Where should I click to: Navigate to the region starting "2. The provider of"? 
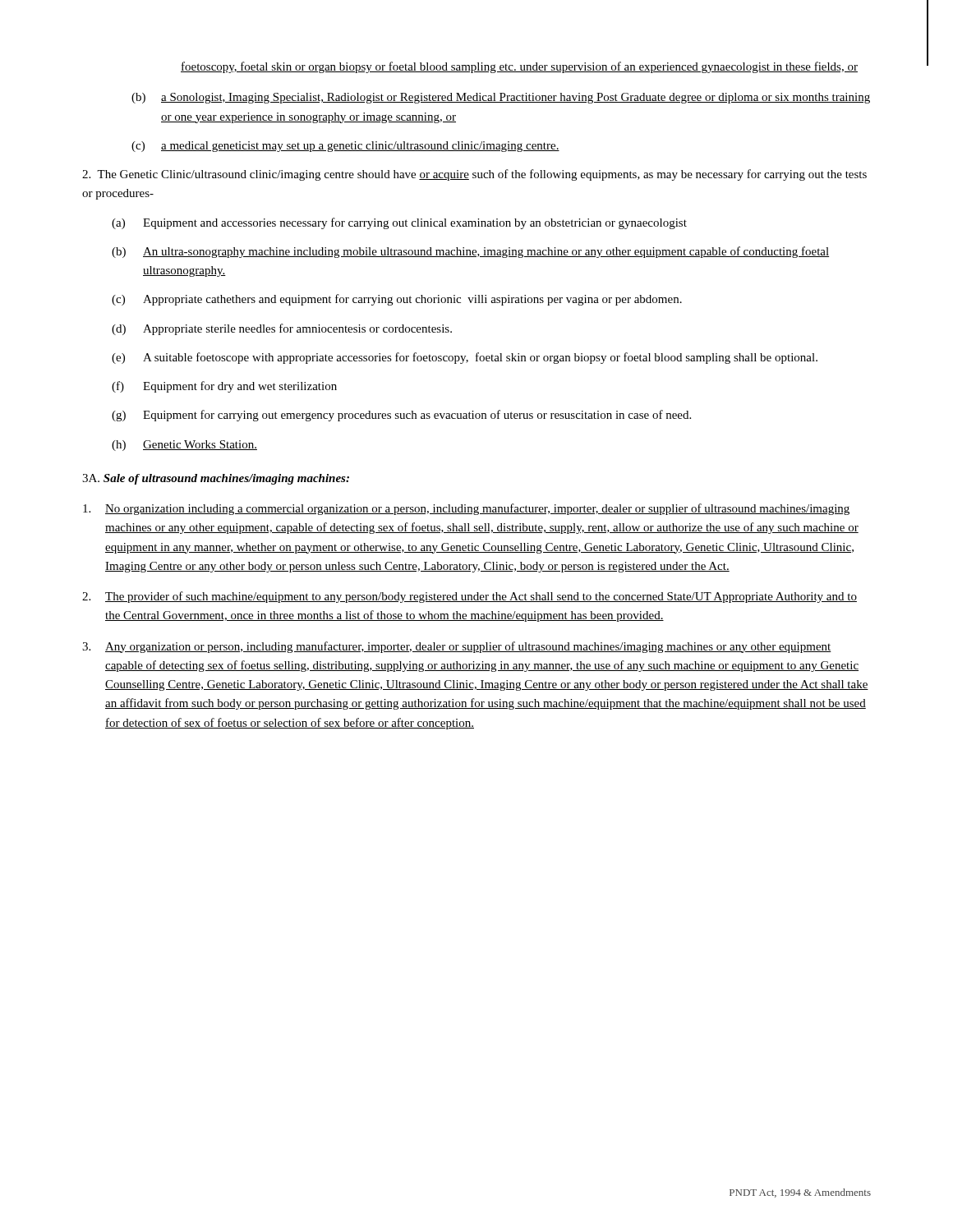tap(476, 606)
